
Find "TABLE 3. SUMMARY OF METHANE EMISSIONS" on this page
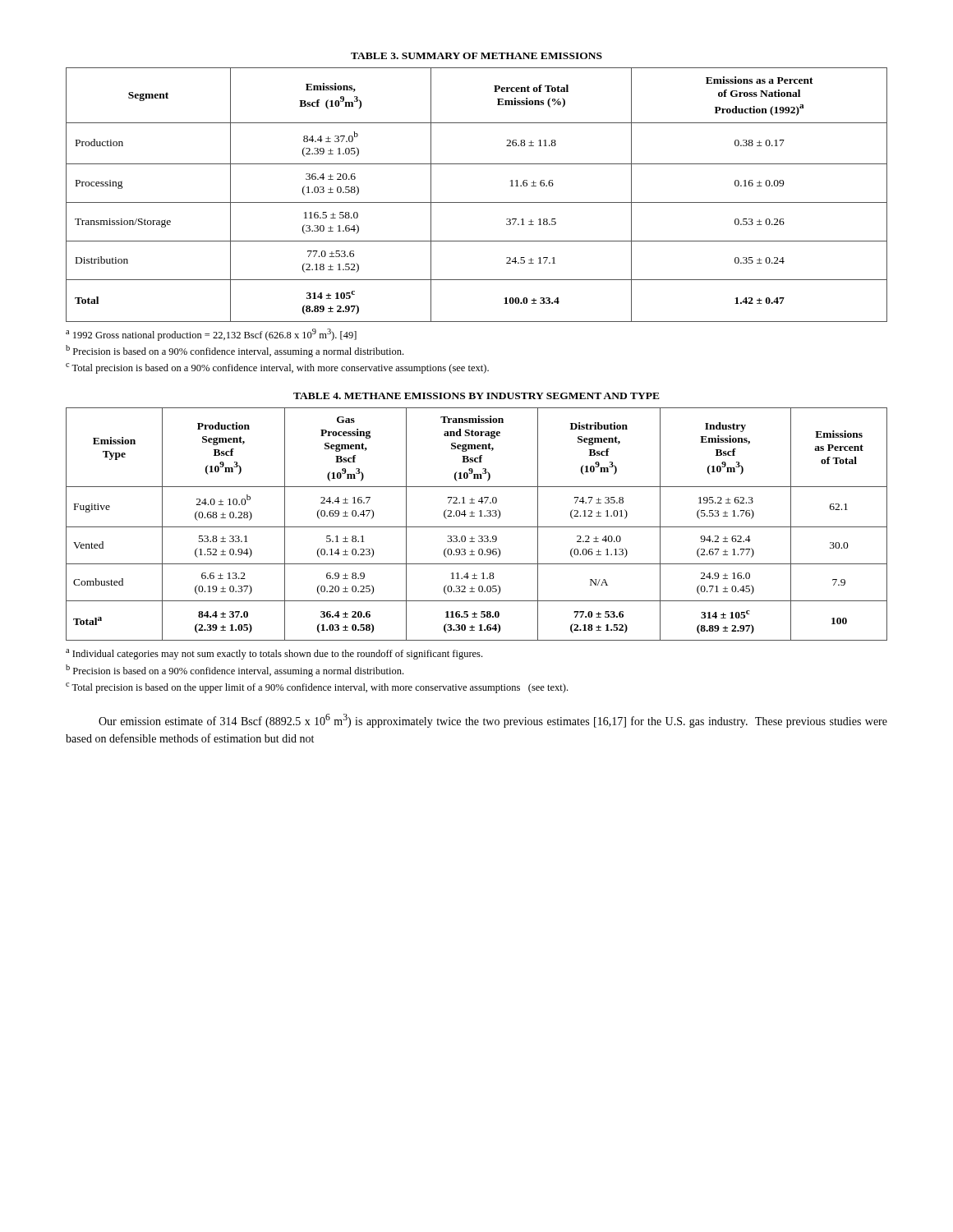[476, 55]
